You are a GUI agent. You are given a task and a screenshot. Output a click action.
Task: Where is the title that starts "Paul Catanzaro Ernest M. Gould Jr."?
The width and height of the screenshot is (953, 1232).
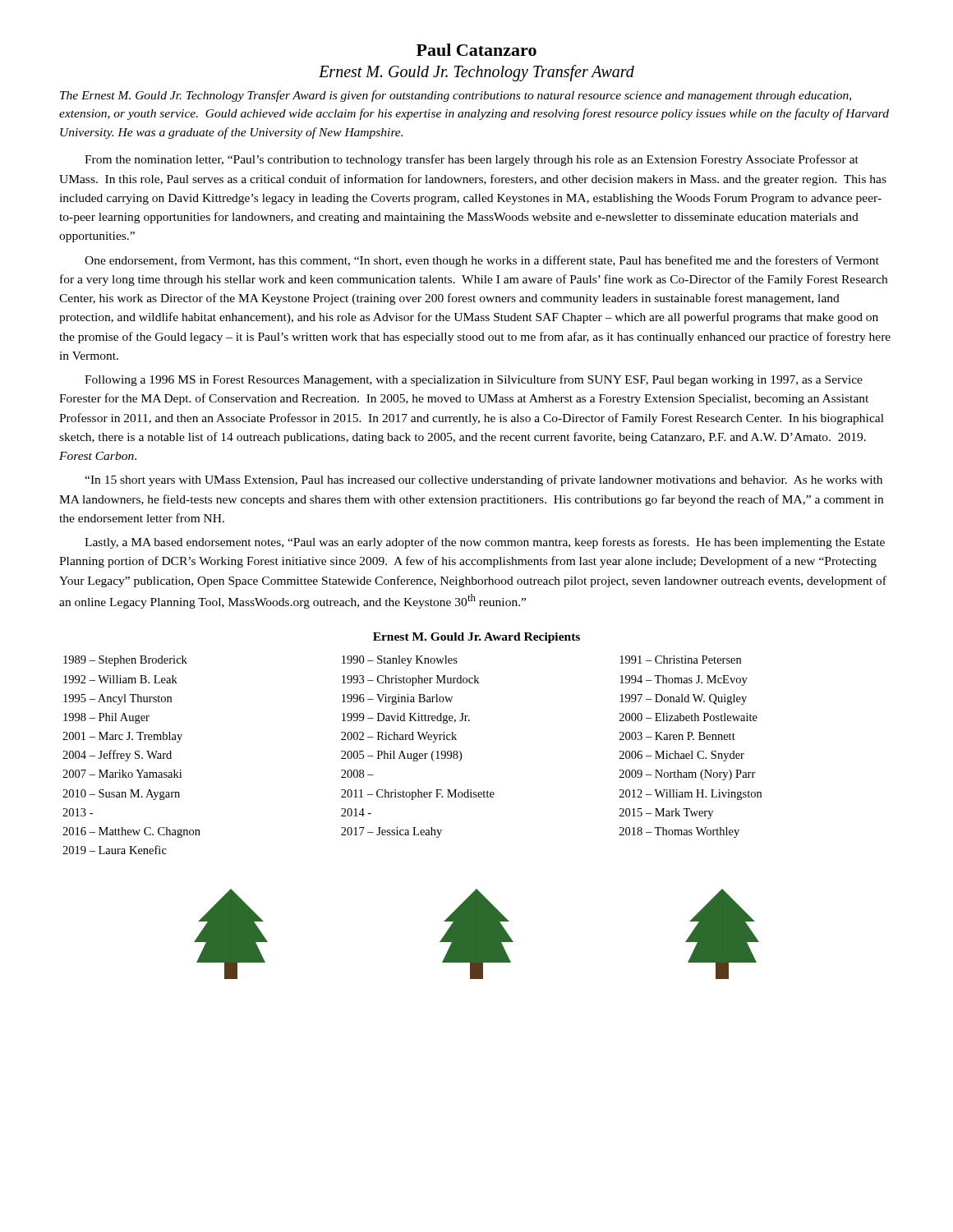click(476, 60)
